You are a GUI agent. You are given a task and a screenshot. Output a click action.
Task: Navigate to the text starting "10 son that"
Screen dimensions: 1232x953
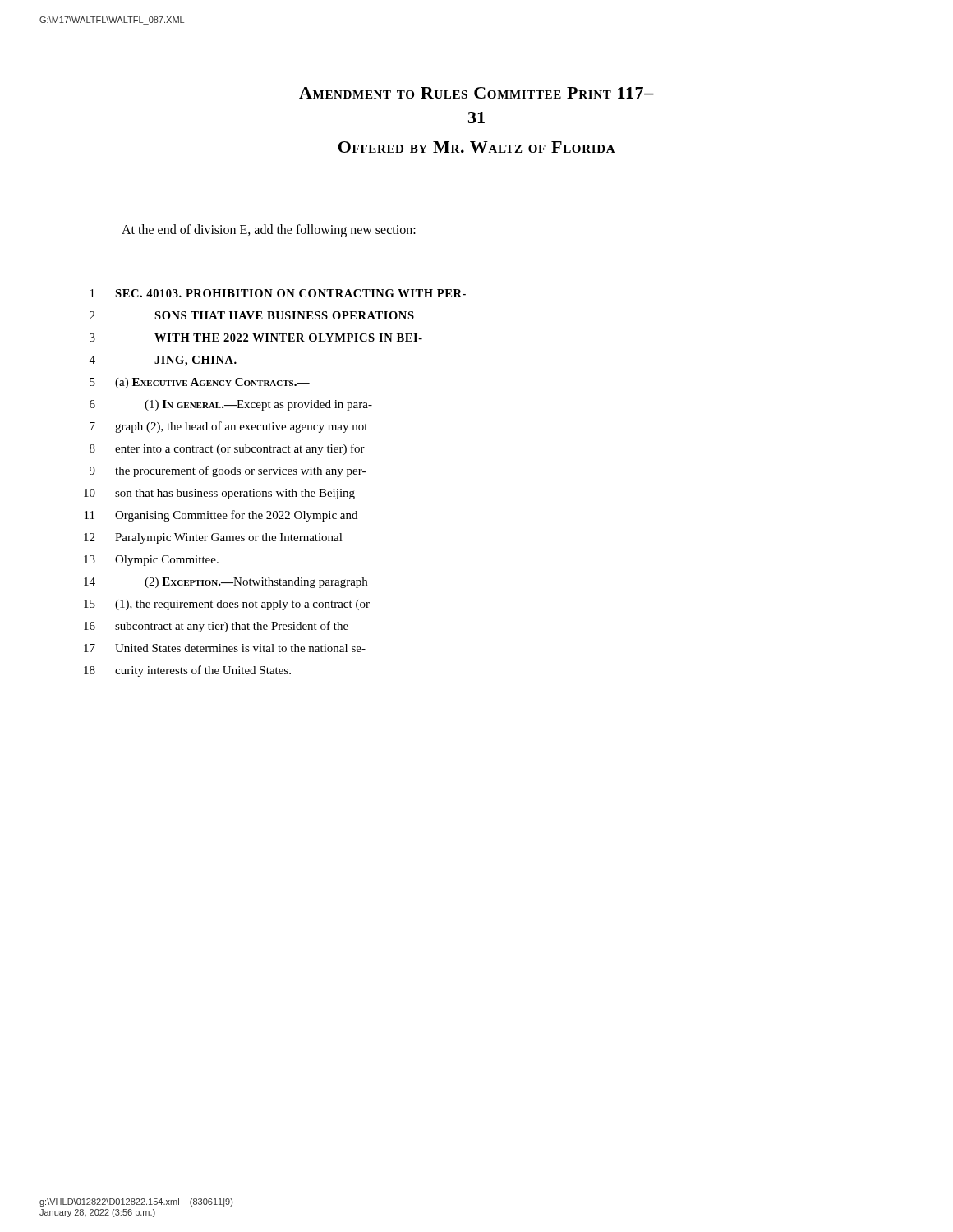pyautogui.click(x=219, y=494)
